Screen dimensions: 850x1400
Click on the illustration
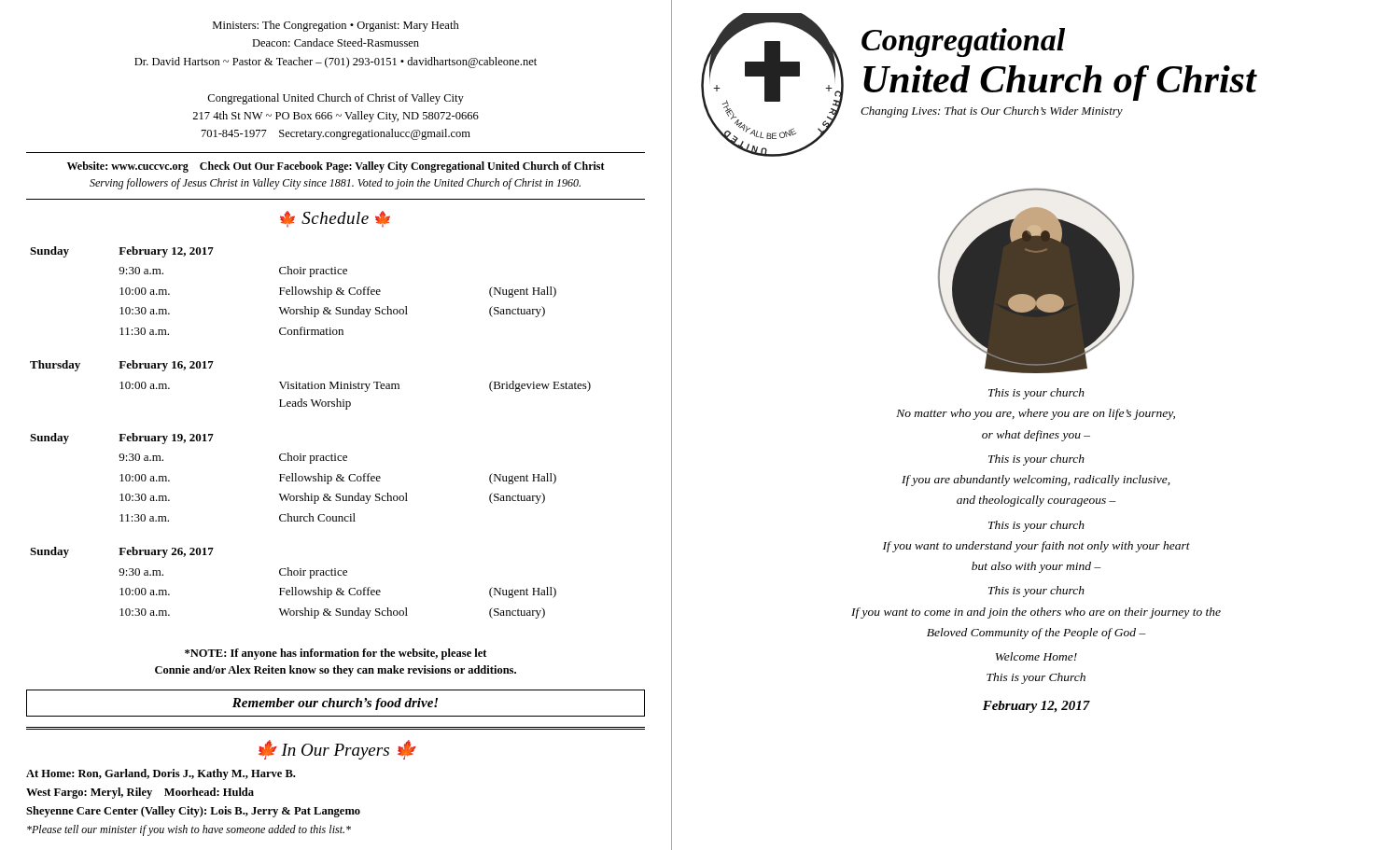point(1036,277)
